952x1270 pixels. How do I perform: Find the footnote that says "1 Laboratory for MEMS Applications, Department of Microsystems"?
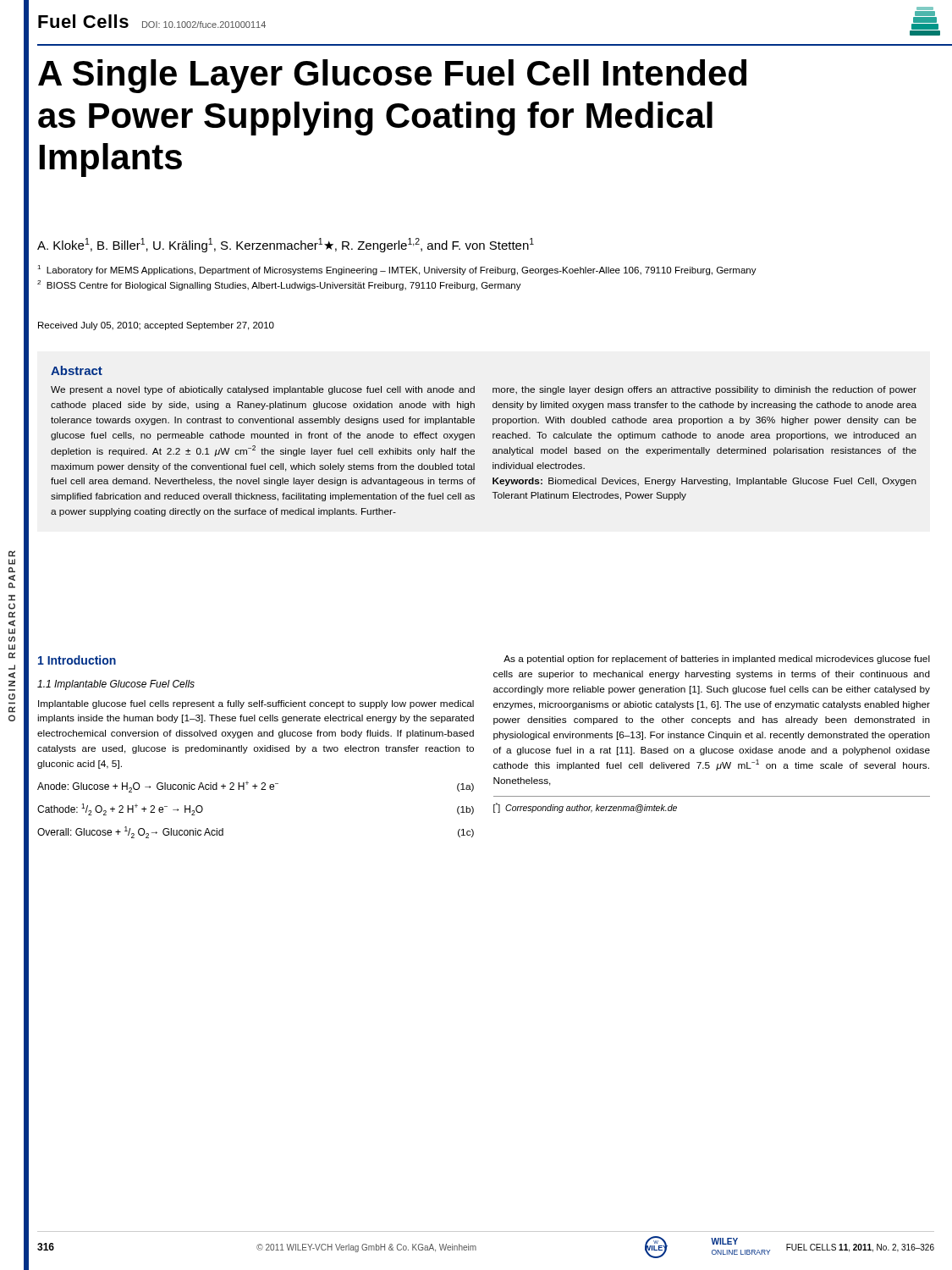point(481,277)
